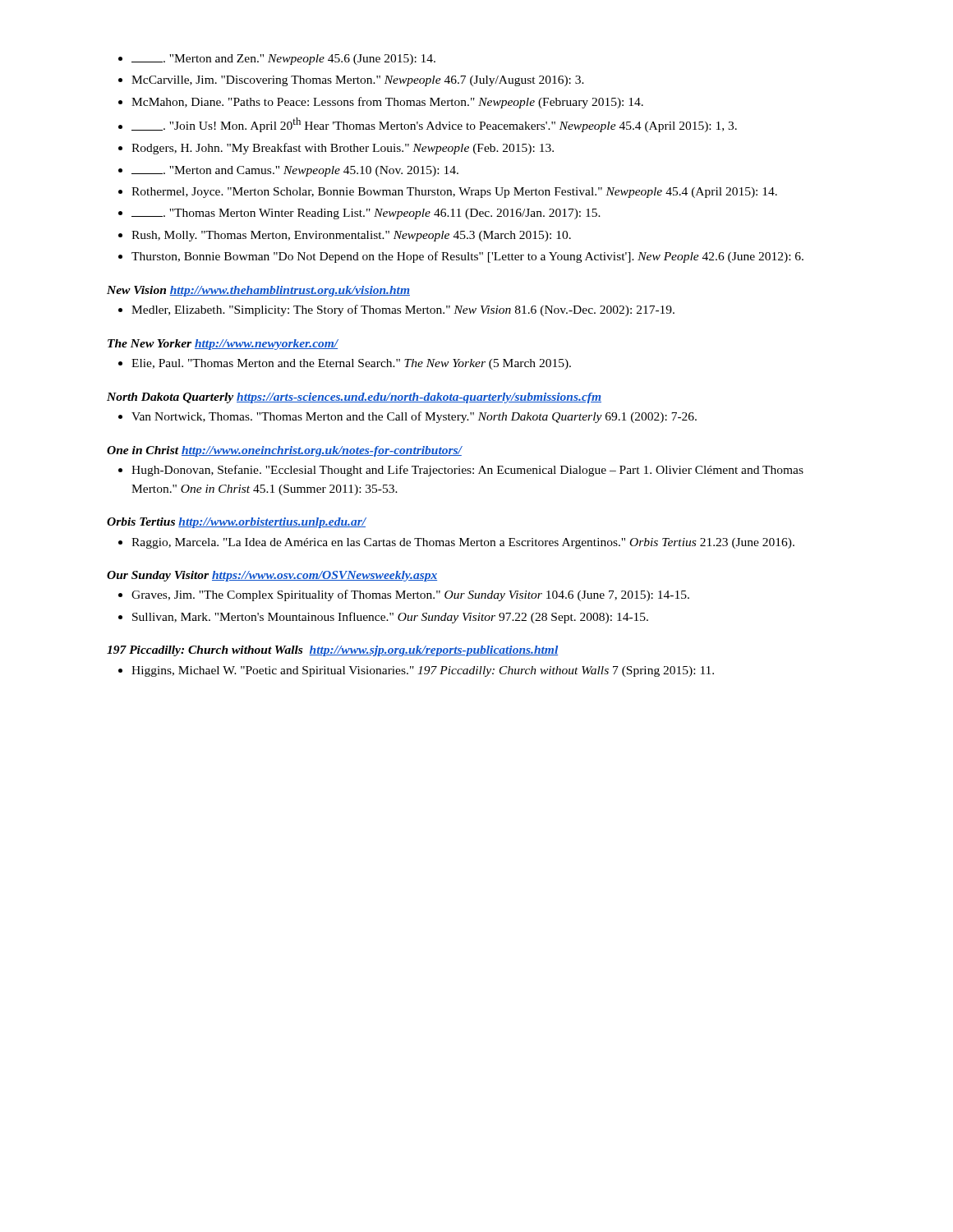Click on the element starting "New Vision http://www.thehamblintrust.org.uk/vision.htm"

click(x=258, y=289)
